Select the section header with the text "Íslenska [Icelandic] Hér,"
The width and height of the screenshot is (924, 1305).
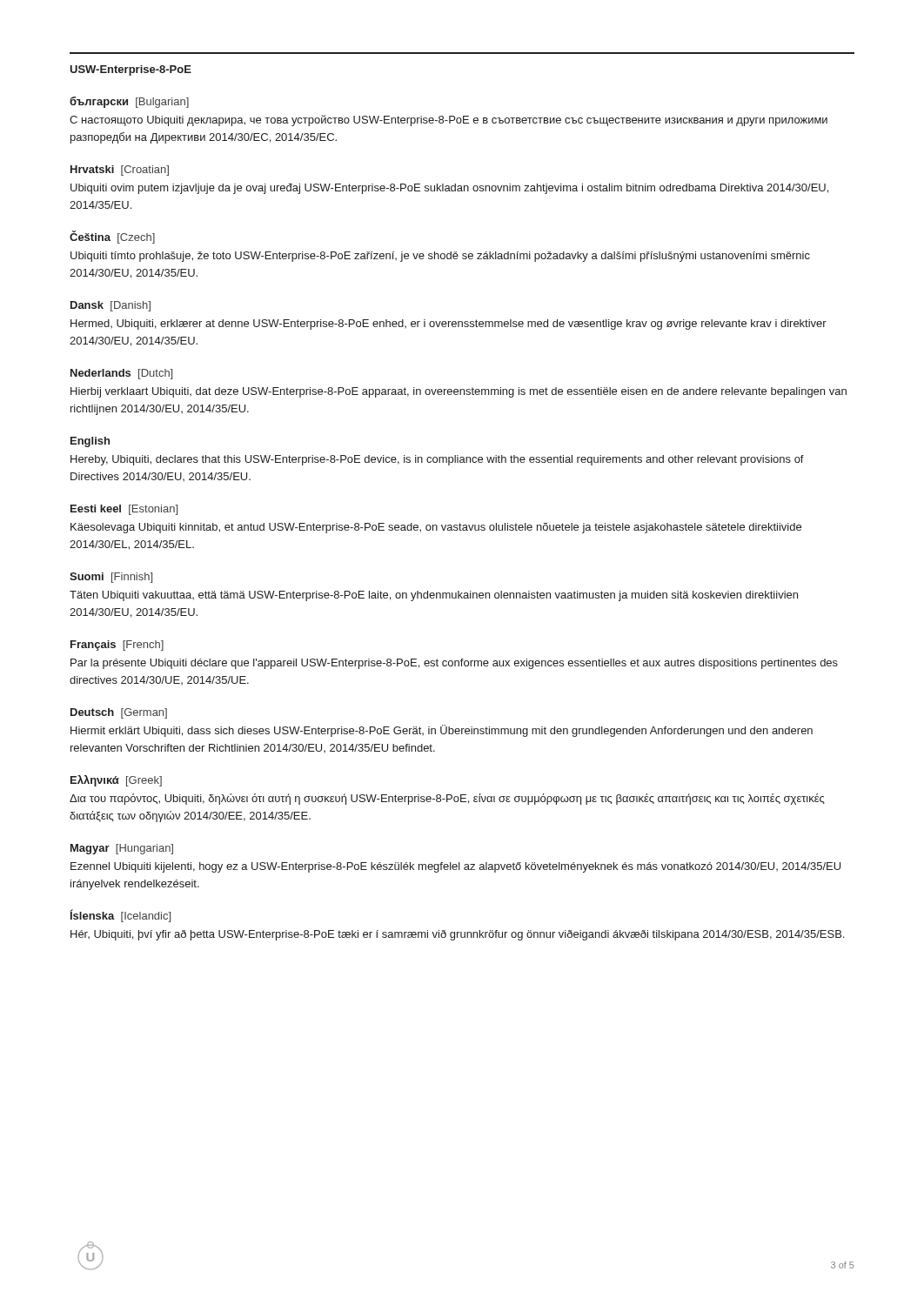(462, 926)
